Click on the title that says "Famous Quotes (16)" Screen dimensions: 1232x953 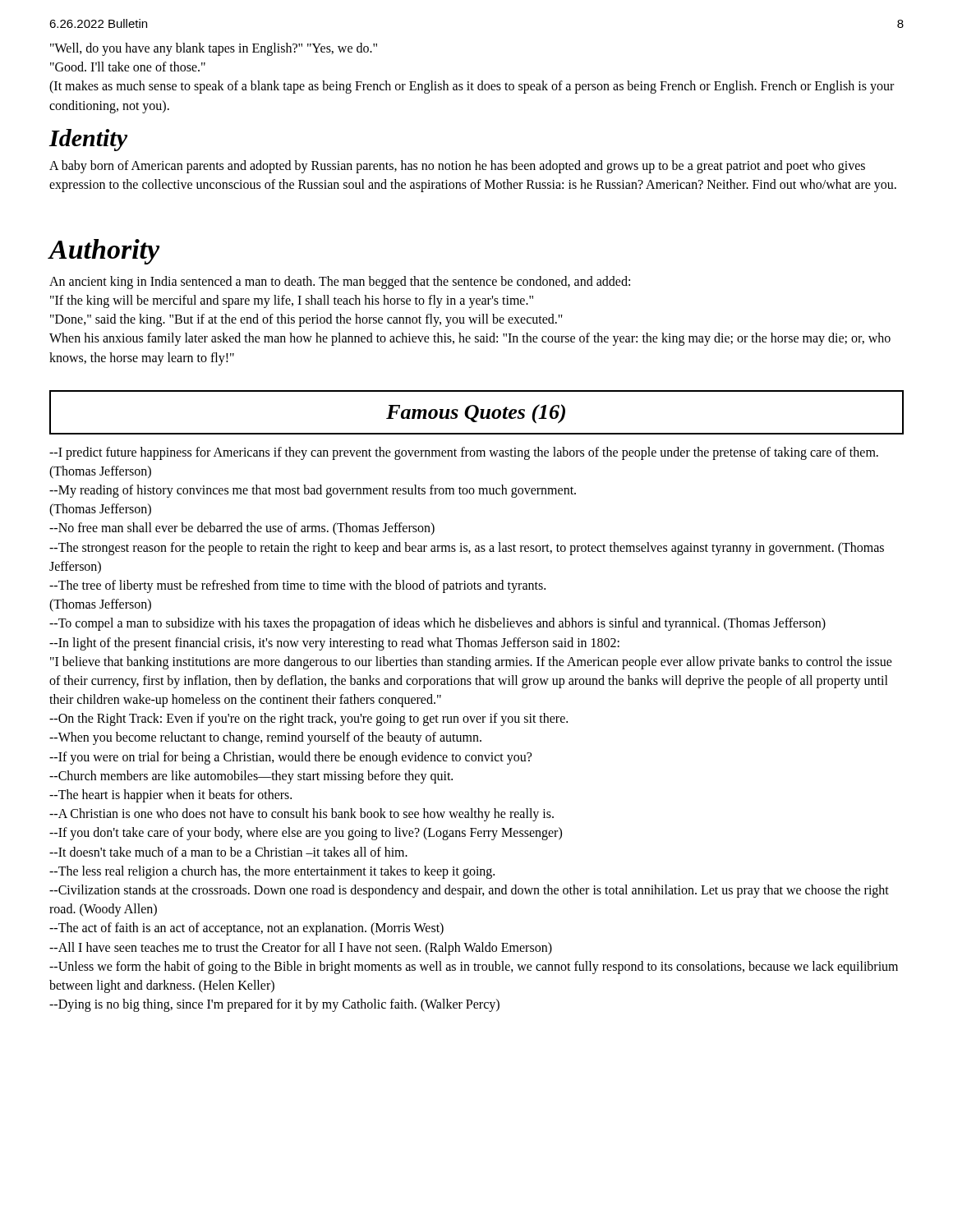tap(476, 412)
